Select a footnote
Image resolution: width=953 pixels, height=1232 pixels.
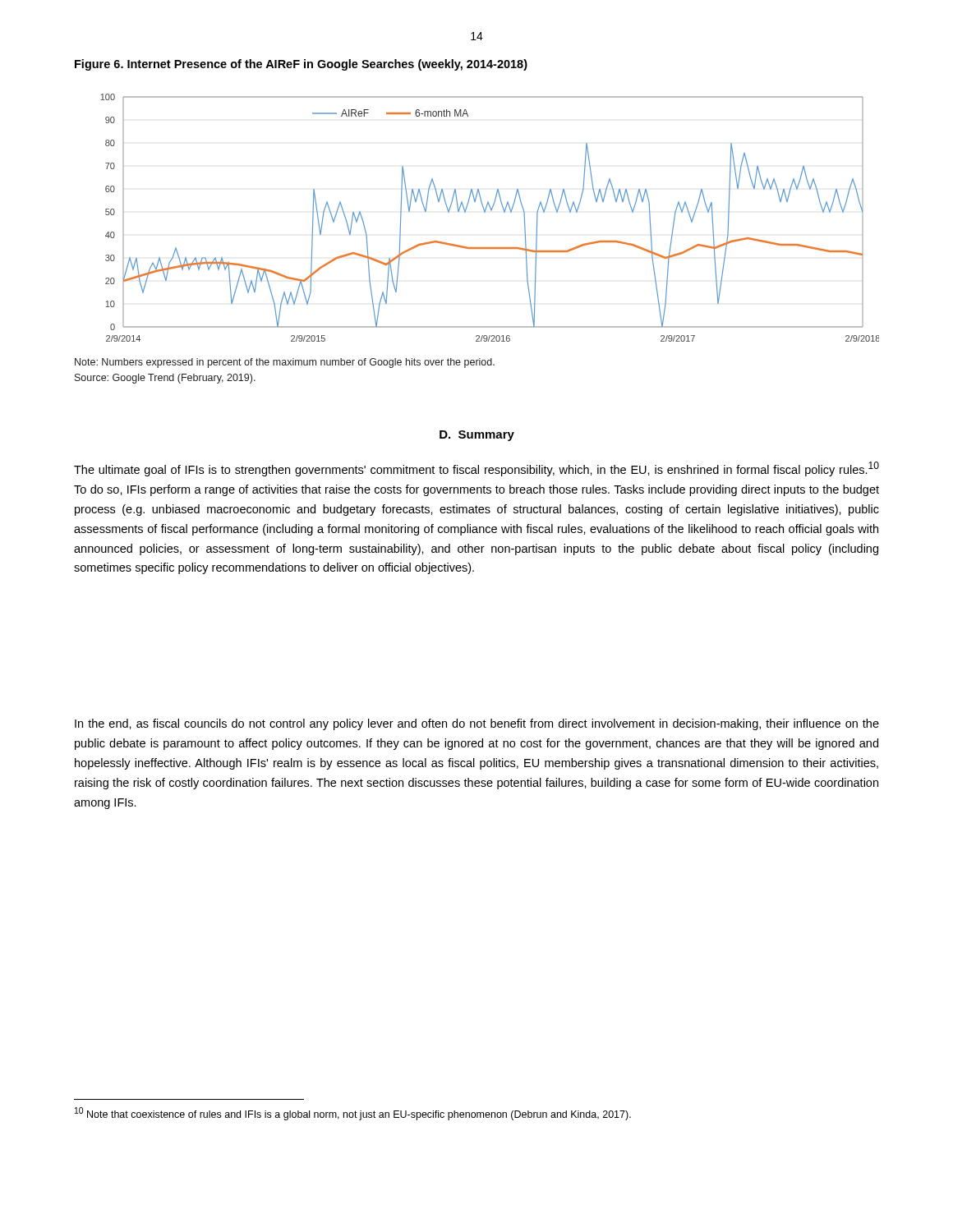click(x=353, y=1113)
